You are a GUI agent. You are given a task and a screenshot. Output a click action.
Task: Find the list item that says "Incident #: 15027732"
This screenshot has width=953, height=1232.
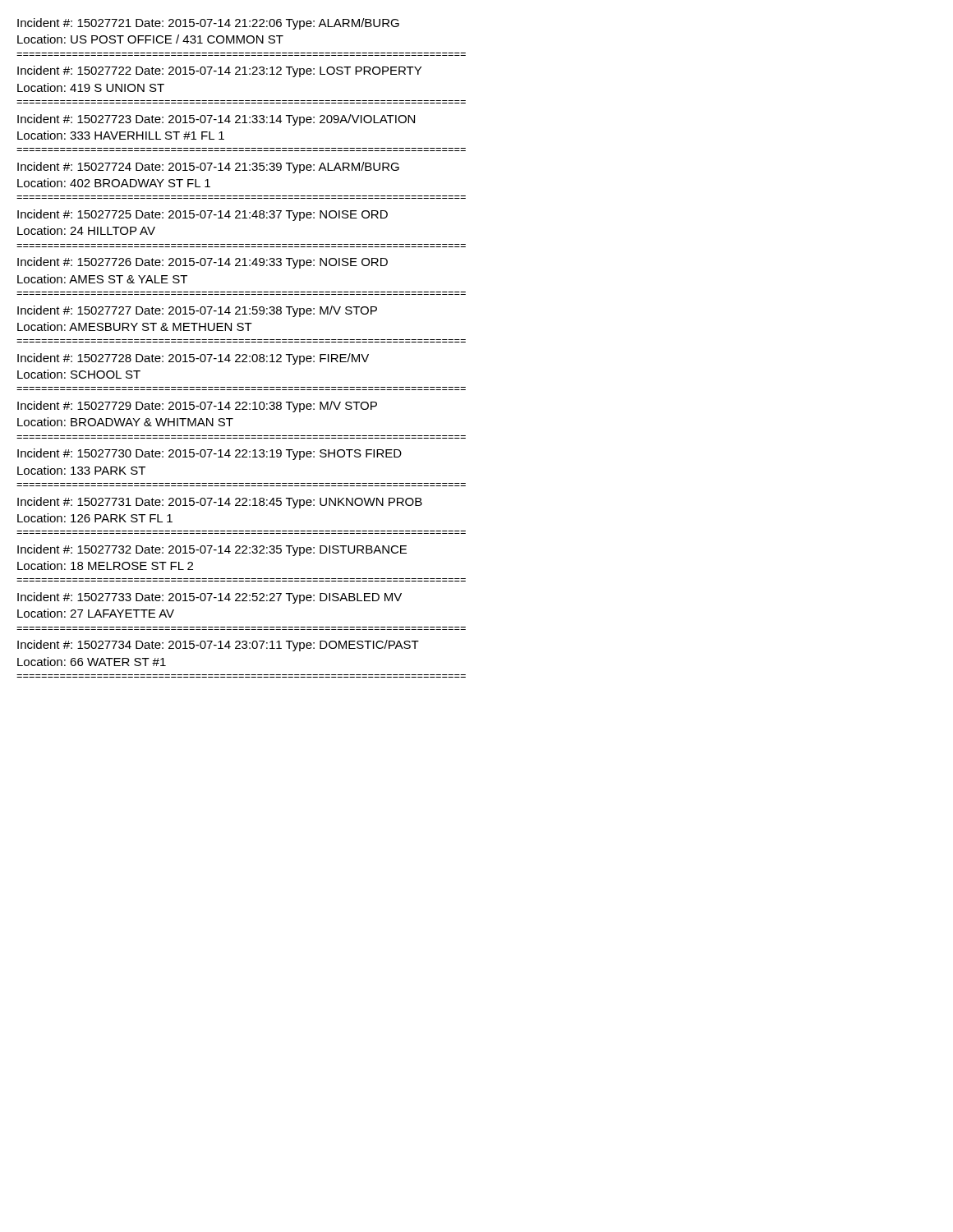(212, 550)
